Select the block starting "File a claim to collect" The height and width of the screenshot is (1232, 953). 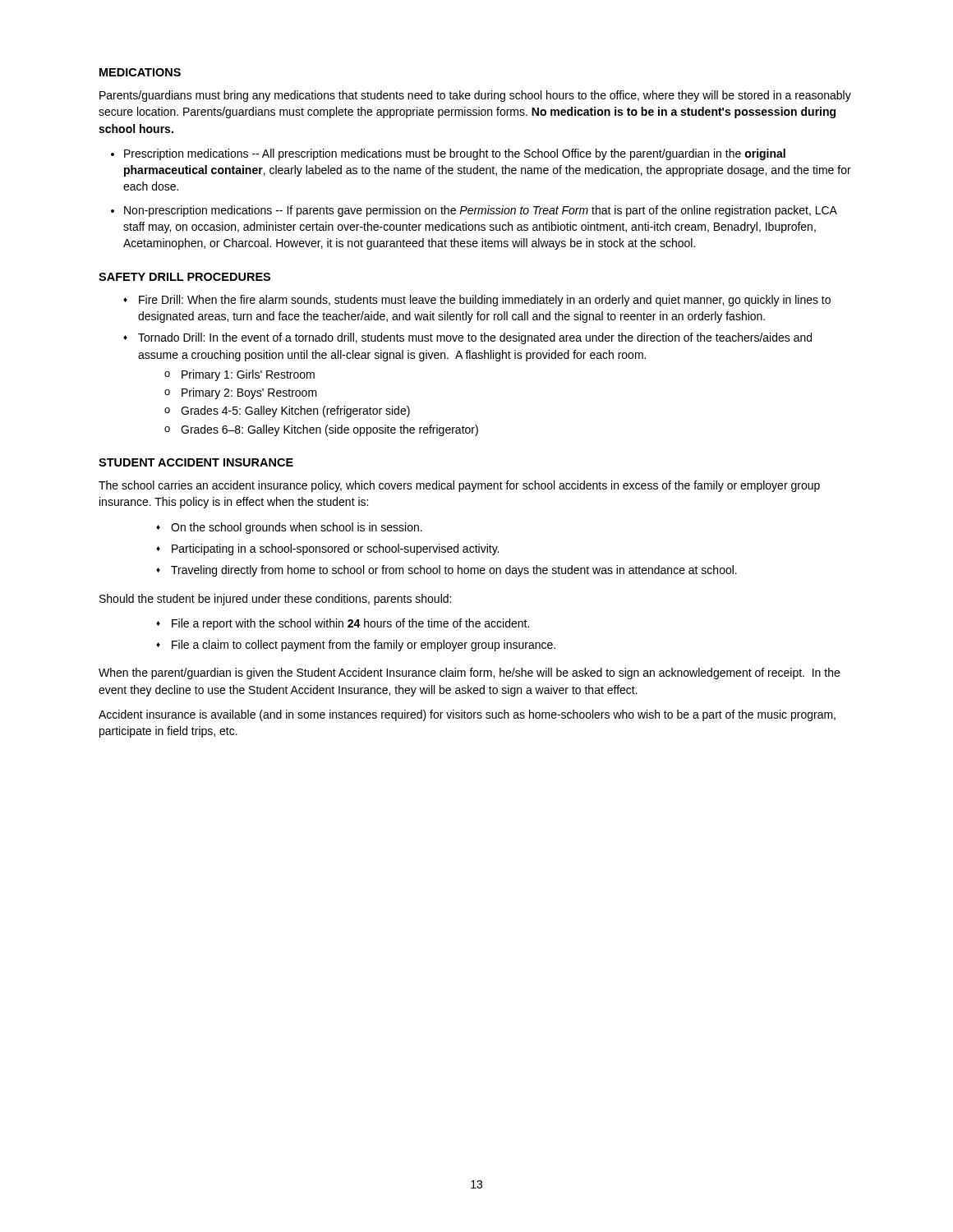(x=364, y=645)
